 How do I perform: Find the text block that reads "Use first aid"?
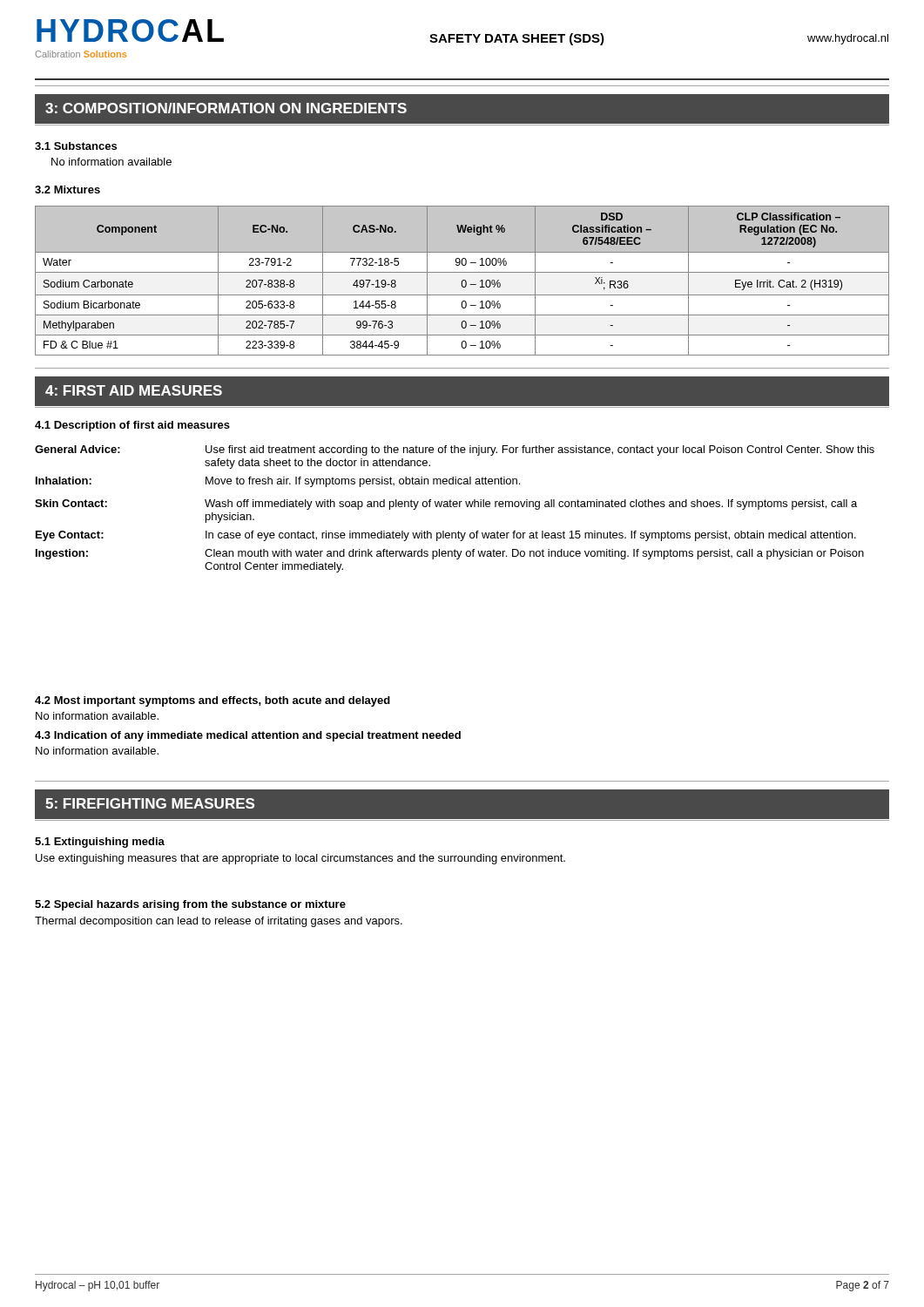(540, 456)
